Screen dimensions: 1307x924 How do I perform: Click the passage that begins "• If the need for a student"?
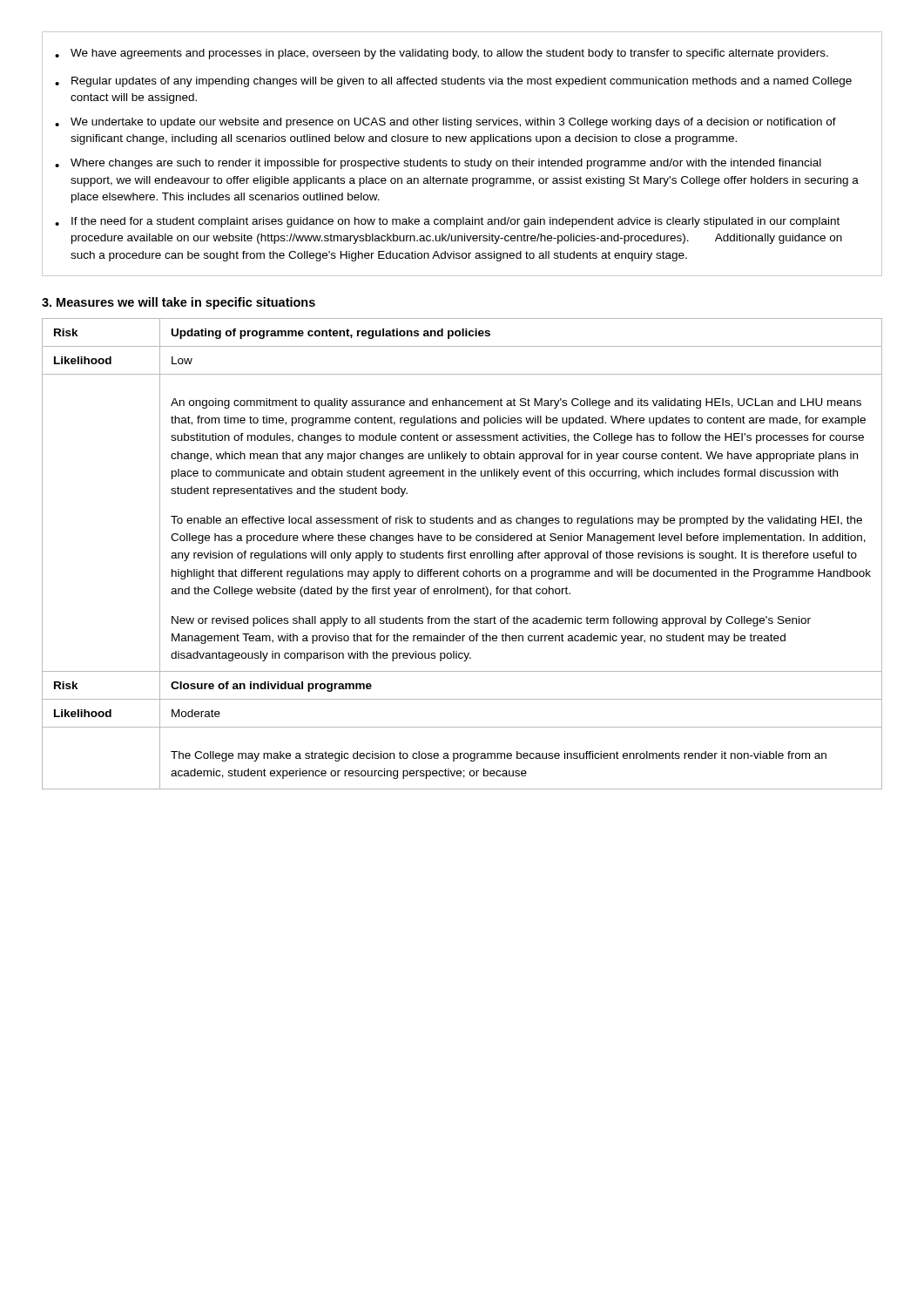coord(460,238)
